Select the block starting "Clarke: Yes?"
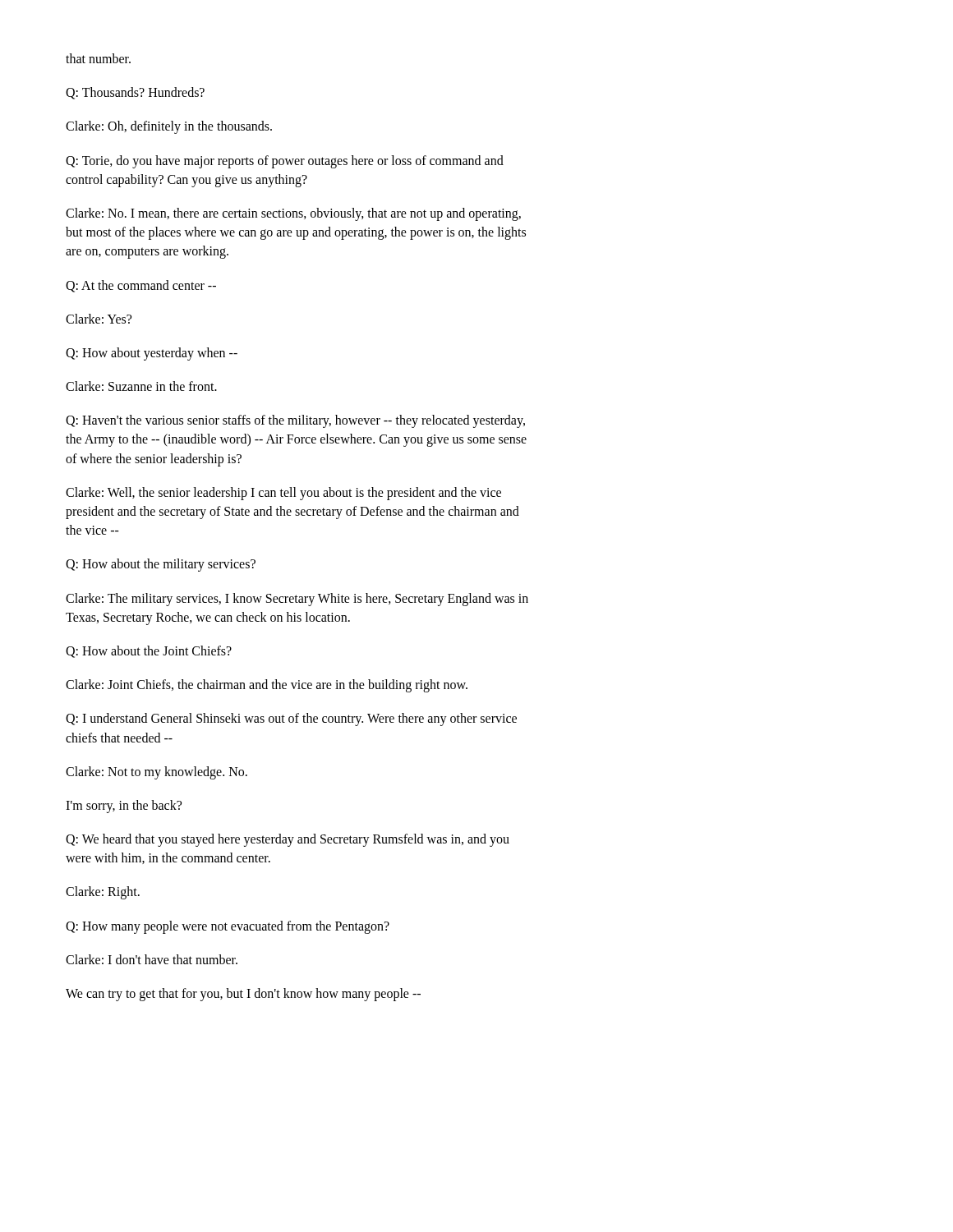 coord(99,319)
